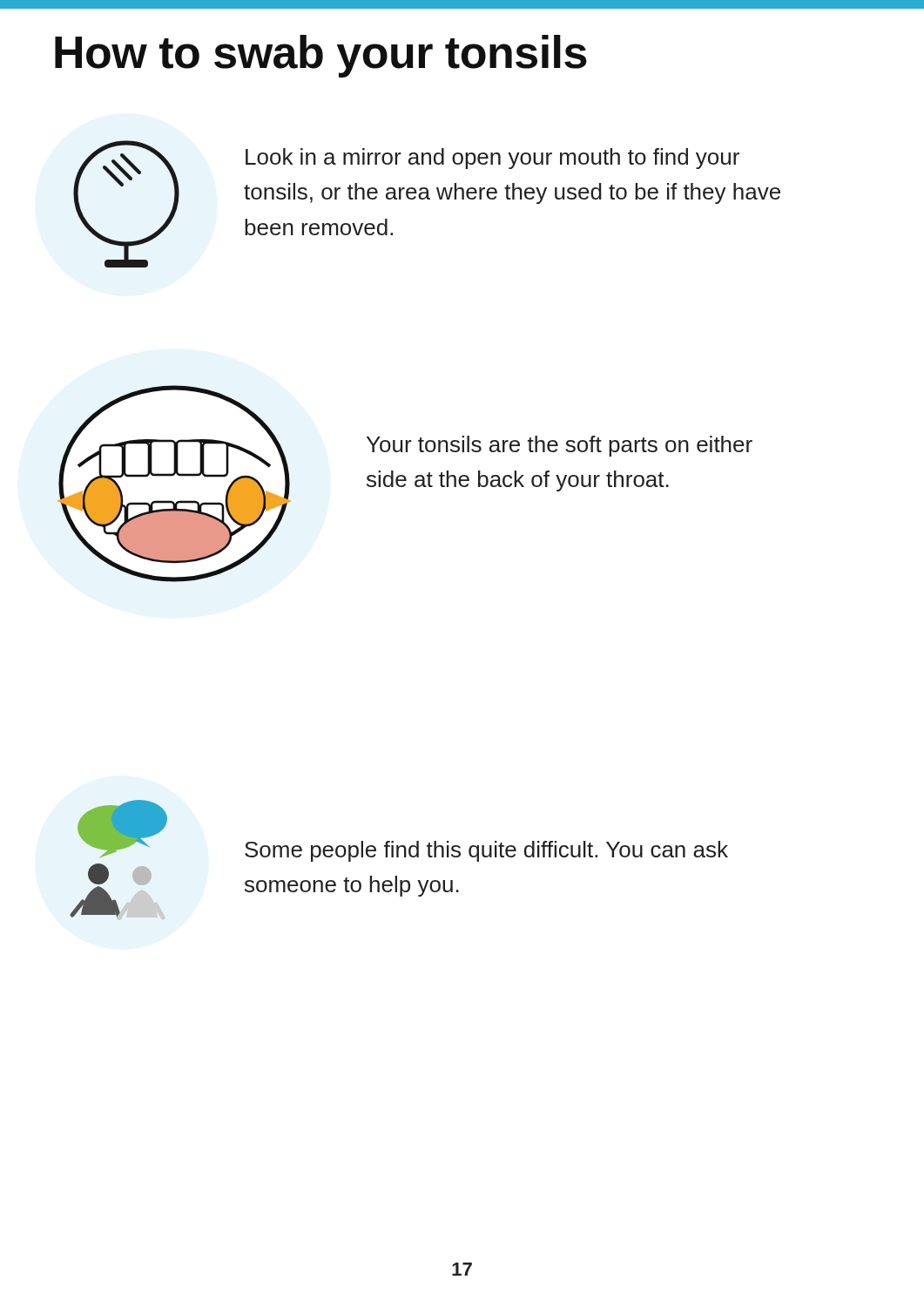Where is the passage that starts "Some people find"?
Screen dimensions: 1307x924
coord(486,867)
